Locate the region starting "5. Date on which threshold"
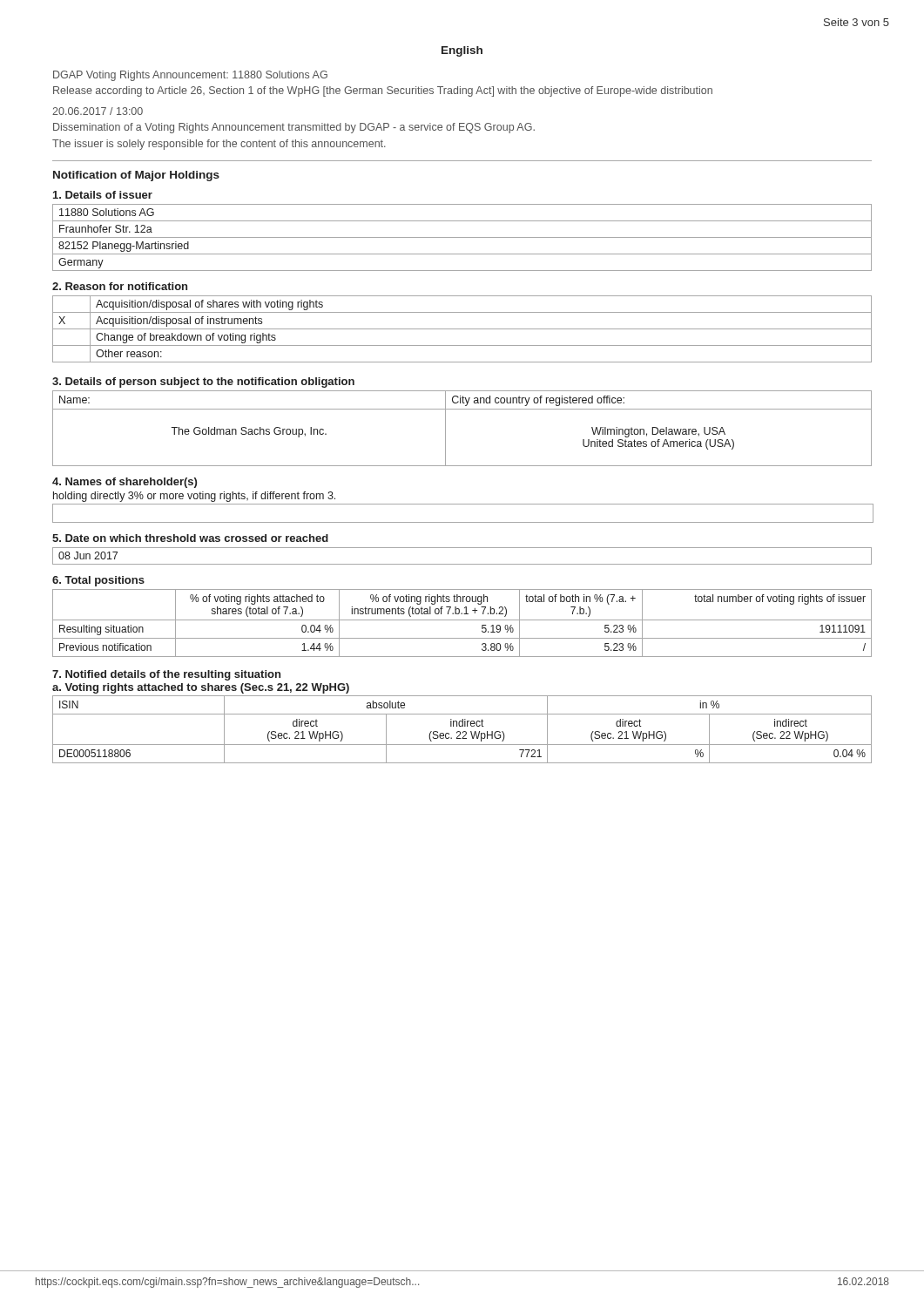 tap(190, 538)
